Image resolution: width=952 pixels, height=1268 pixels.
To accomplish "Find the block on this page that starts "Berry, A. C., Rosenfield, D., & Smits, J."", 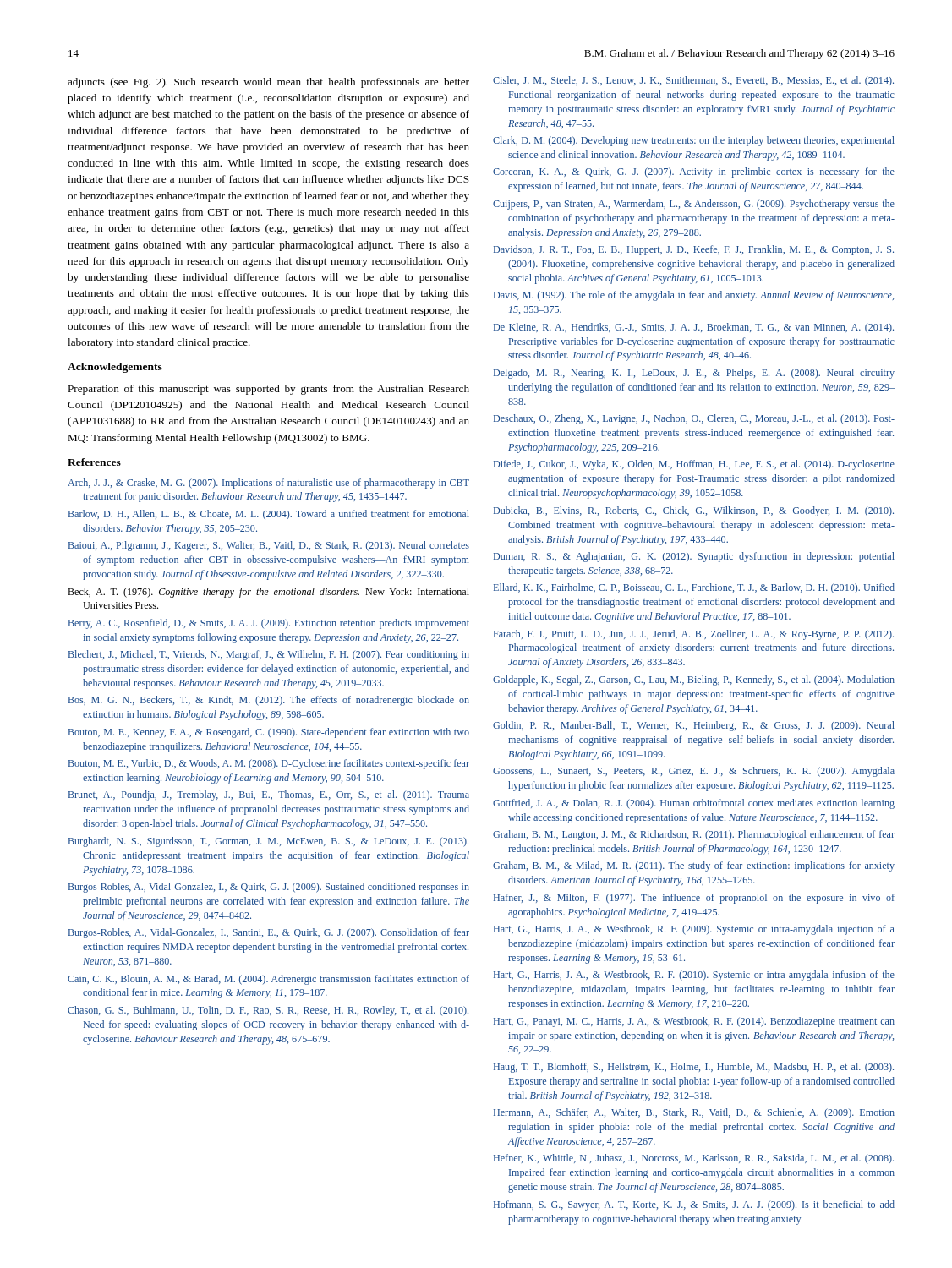I will [268, 630].
